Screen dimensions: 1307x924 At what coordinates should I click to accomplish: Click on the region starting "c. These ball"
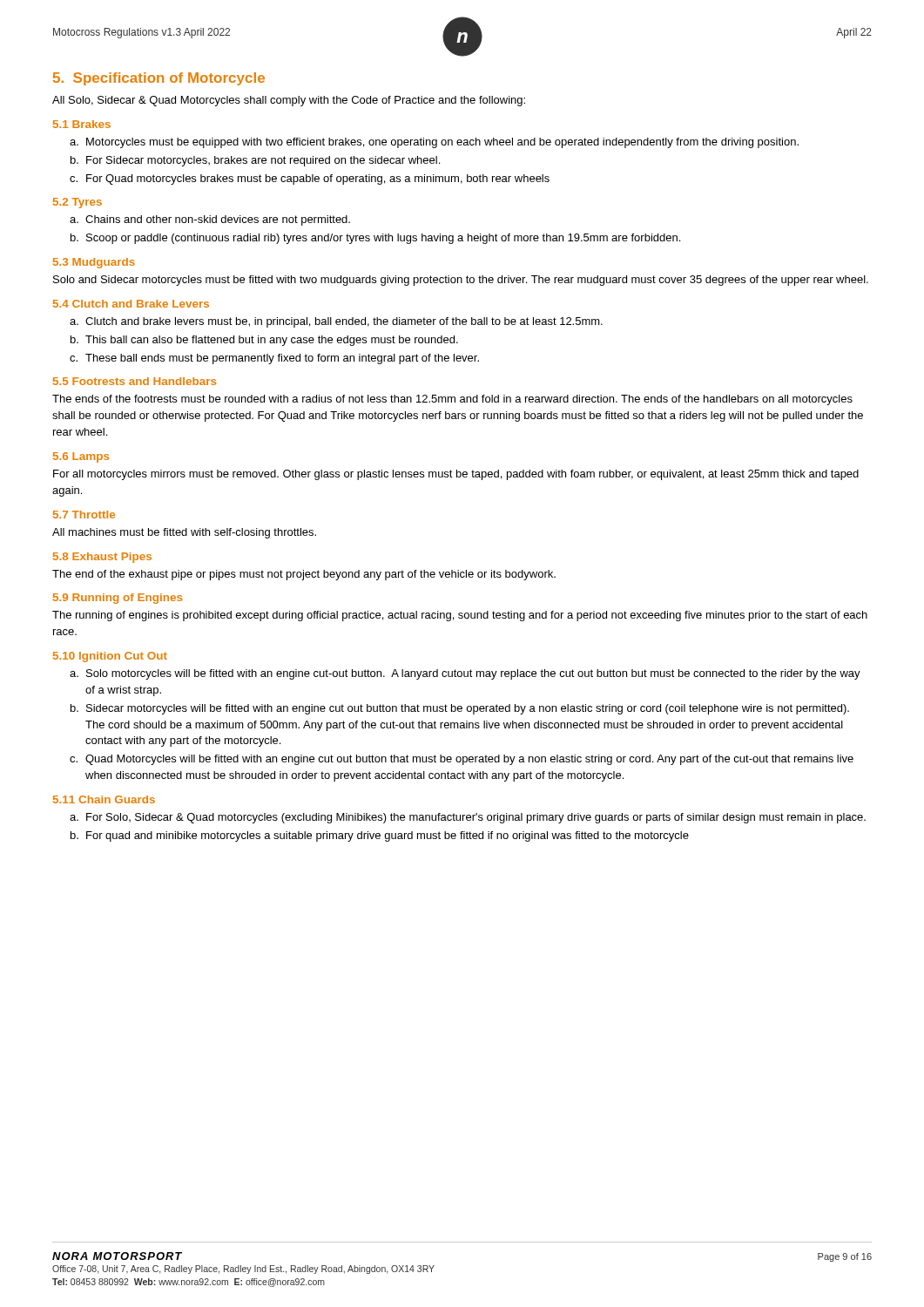click(471, 358)
